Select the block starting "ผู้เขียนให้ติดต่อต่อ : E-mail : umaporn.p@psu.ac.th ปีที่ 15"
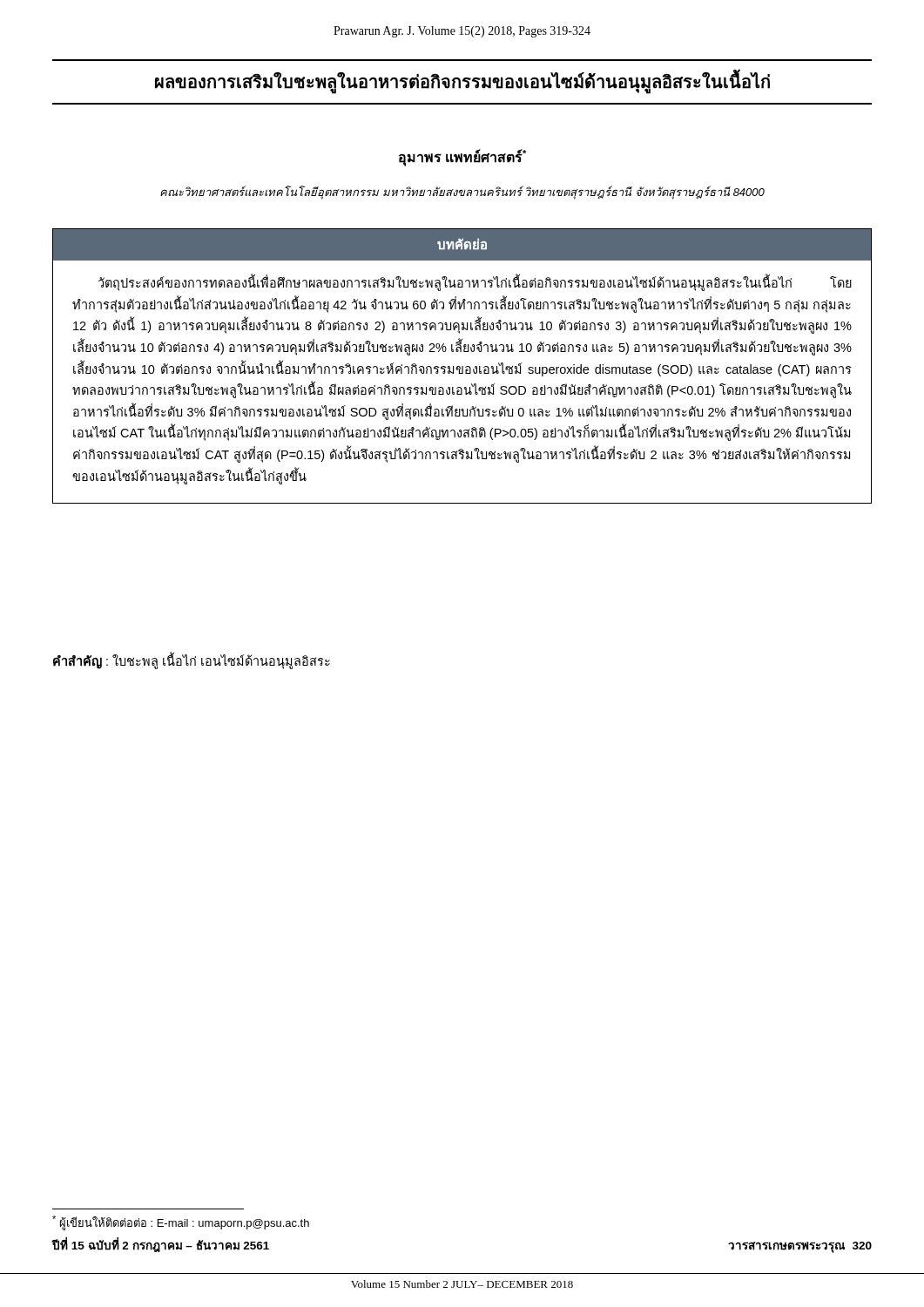 point(181,1223)
